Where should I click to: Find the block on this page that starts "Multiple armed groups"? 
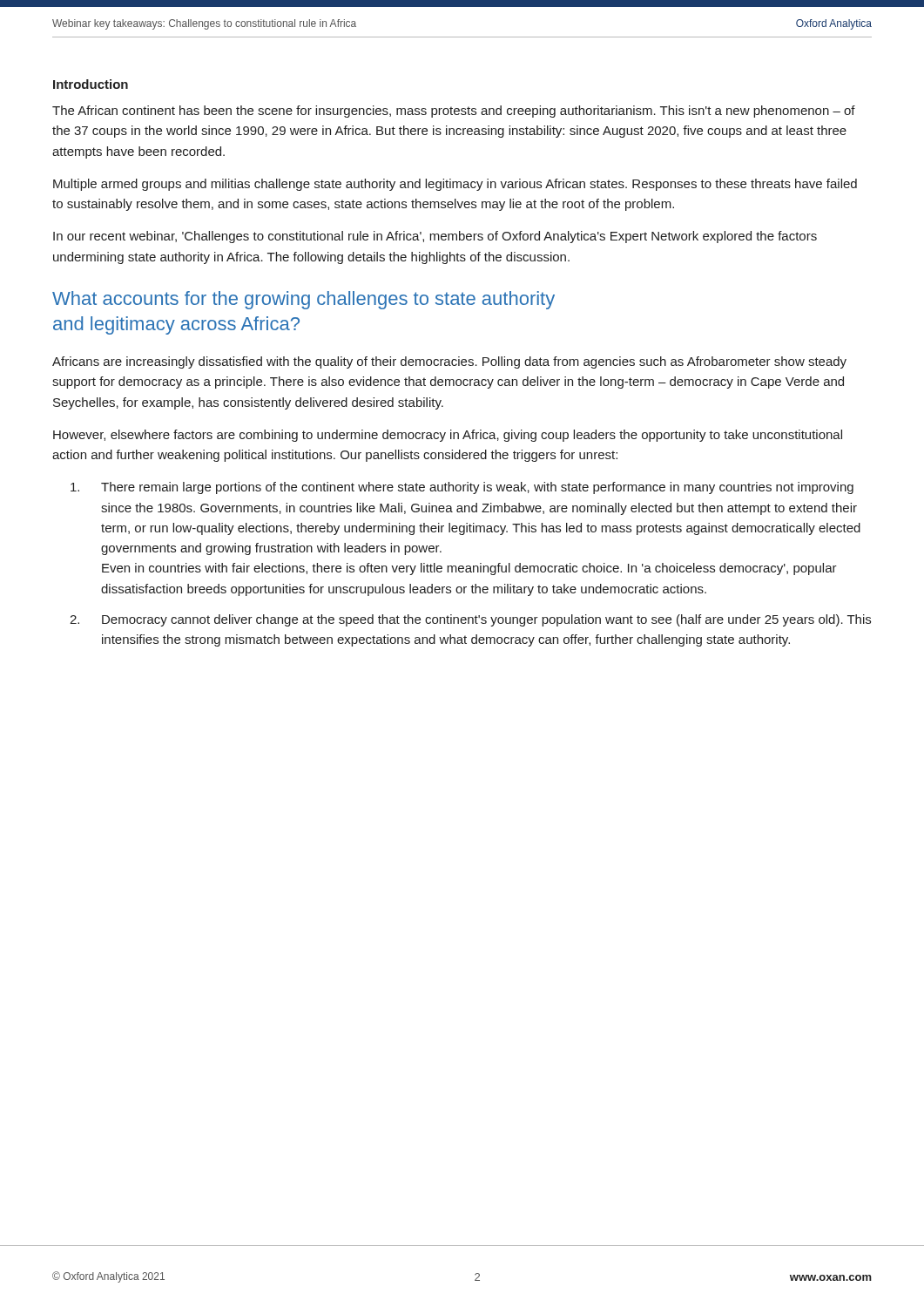tap(455, 193)
